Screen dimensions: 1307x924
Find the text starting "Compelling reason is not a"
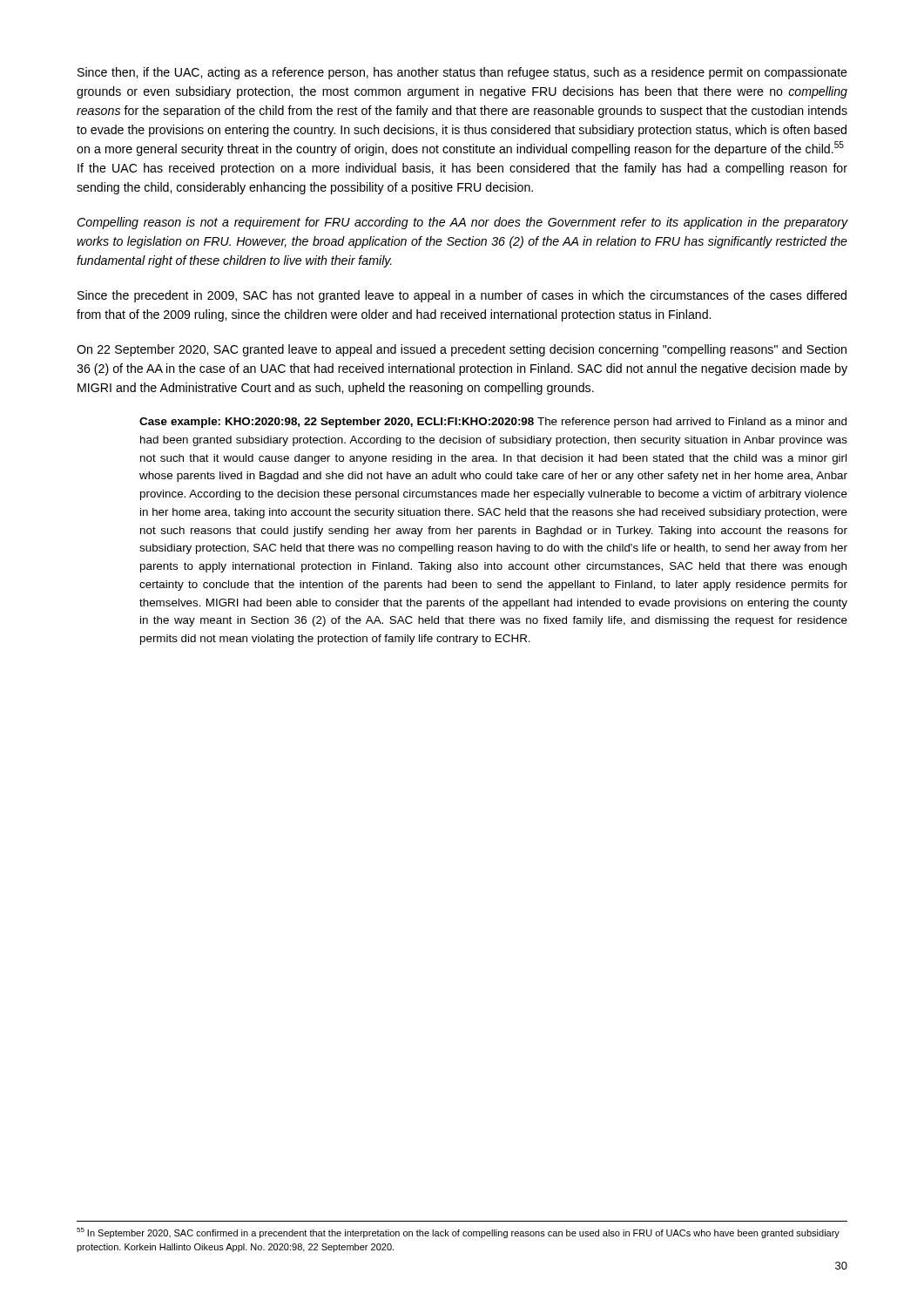(x=462, y=241)
